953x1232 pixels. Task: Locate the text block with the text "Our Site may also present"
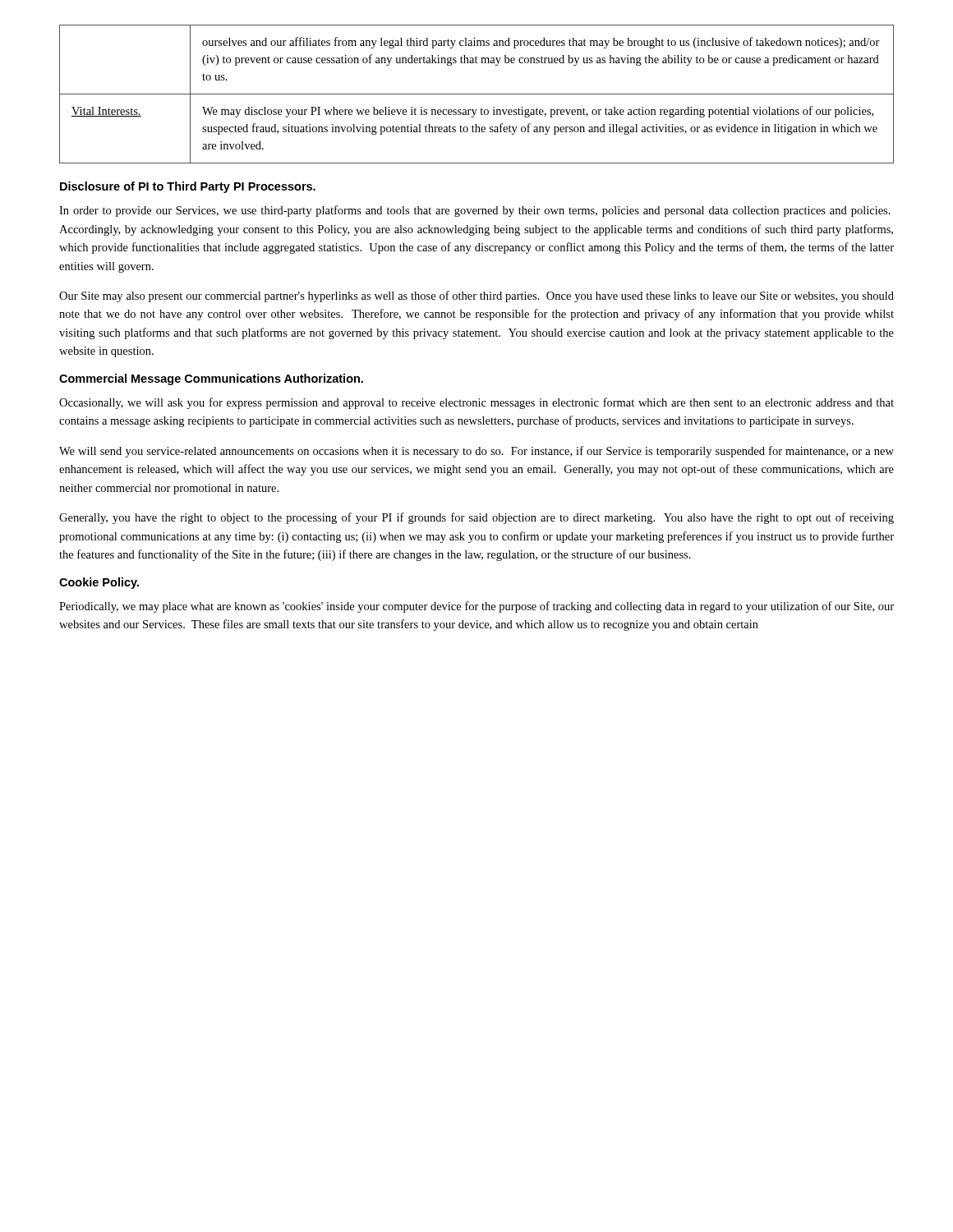476,323
